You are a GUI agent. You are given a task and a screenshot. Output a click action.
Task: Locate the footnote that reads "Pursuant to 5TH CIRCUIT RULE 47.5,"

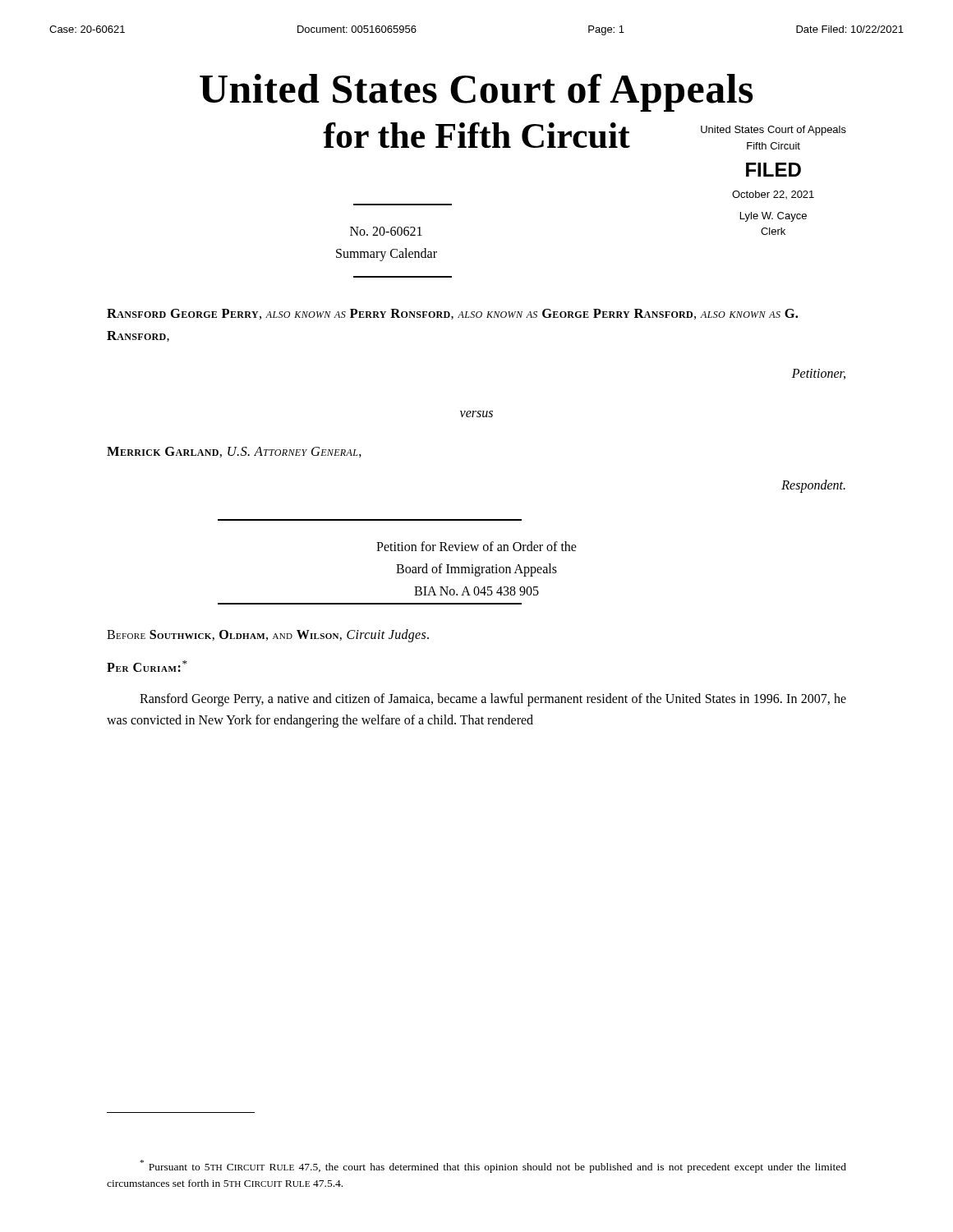476,1173
